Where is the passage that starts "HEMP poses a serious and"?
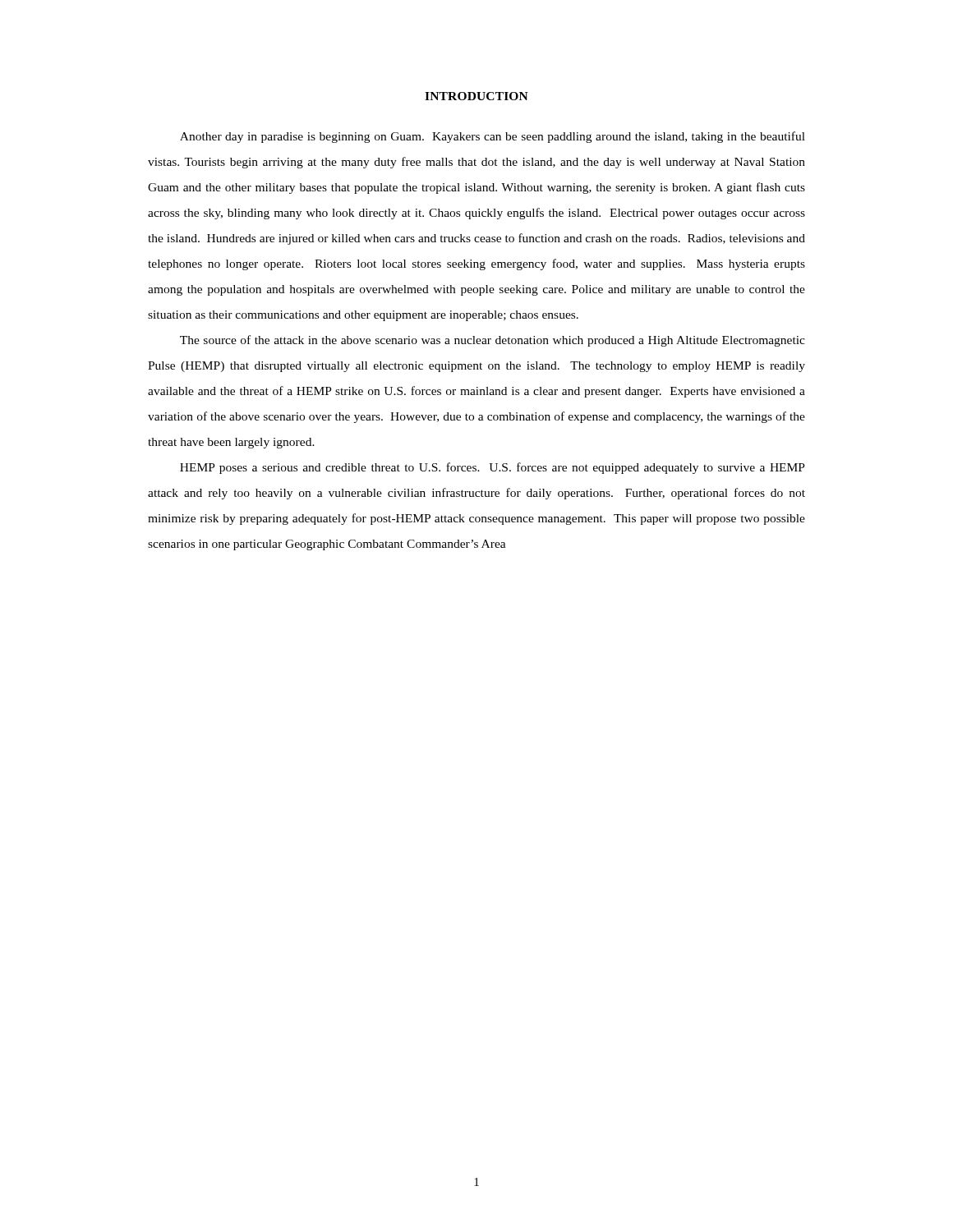 [476, 505]
